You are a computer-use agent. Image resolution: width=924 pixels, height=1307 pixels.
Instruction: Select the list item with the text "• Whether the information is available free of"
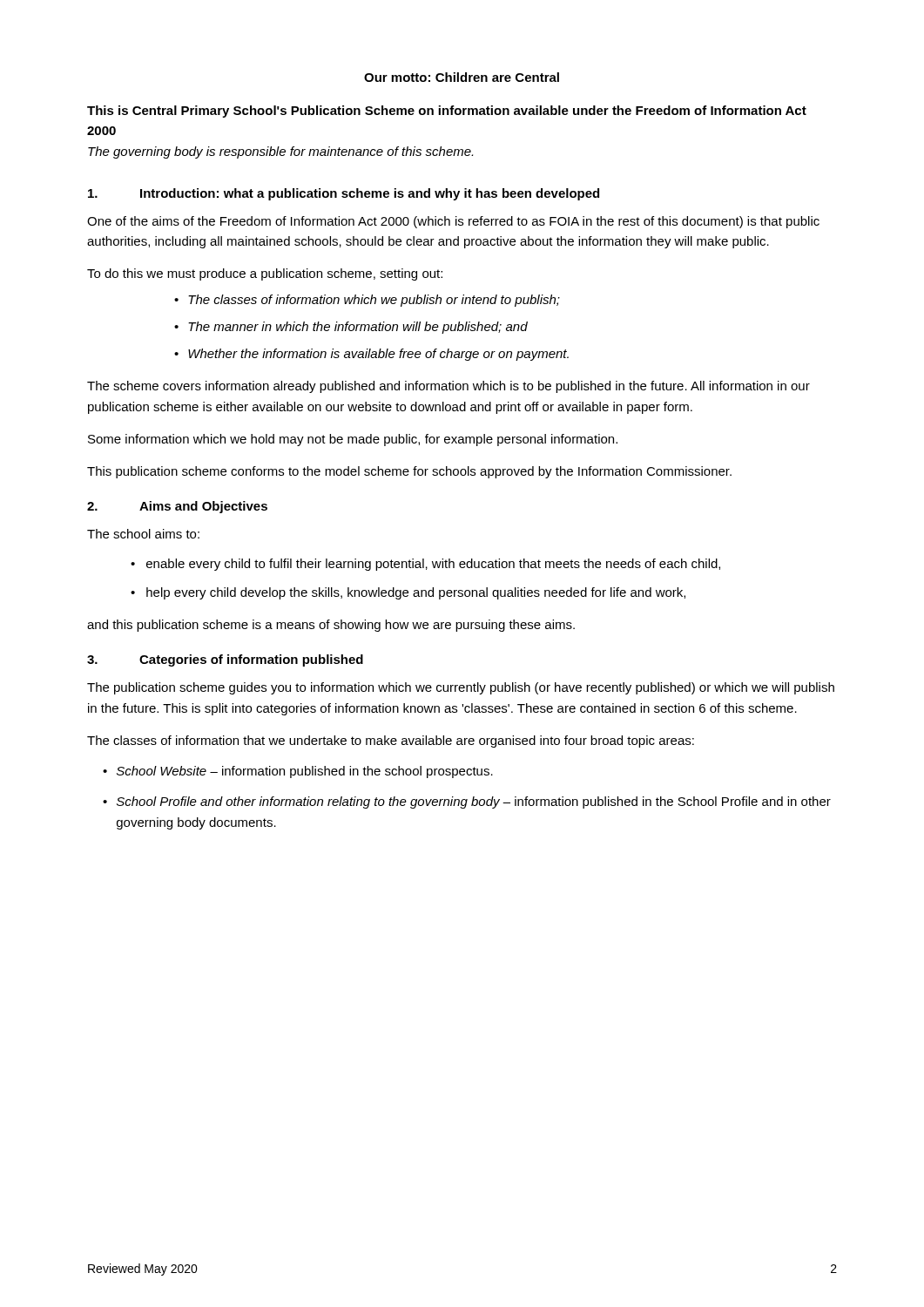point(372,353)
